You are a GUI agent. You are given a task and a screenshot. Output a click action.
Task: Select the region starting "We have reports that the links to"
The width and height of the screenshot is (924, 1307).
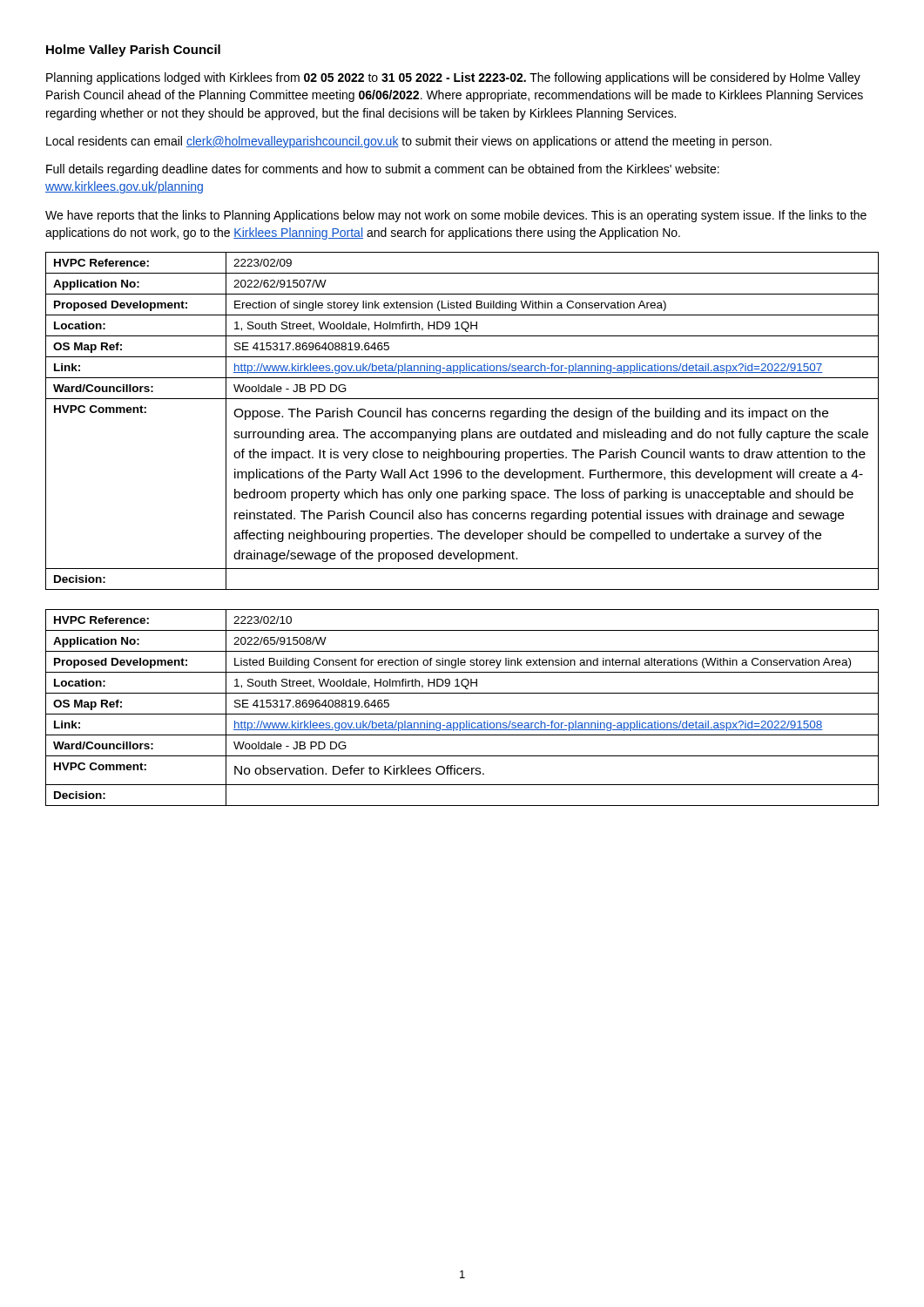[x=456, y=224]
